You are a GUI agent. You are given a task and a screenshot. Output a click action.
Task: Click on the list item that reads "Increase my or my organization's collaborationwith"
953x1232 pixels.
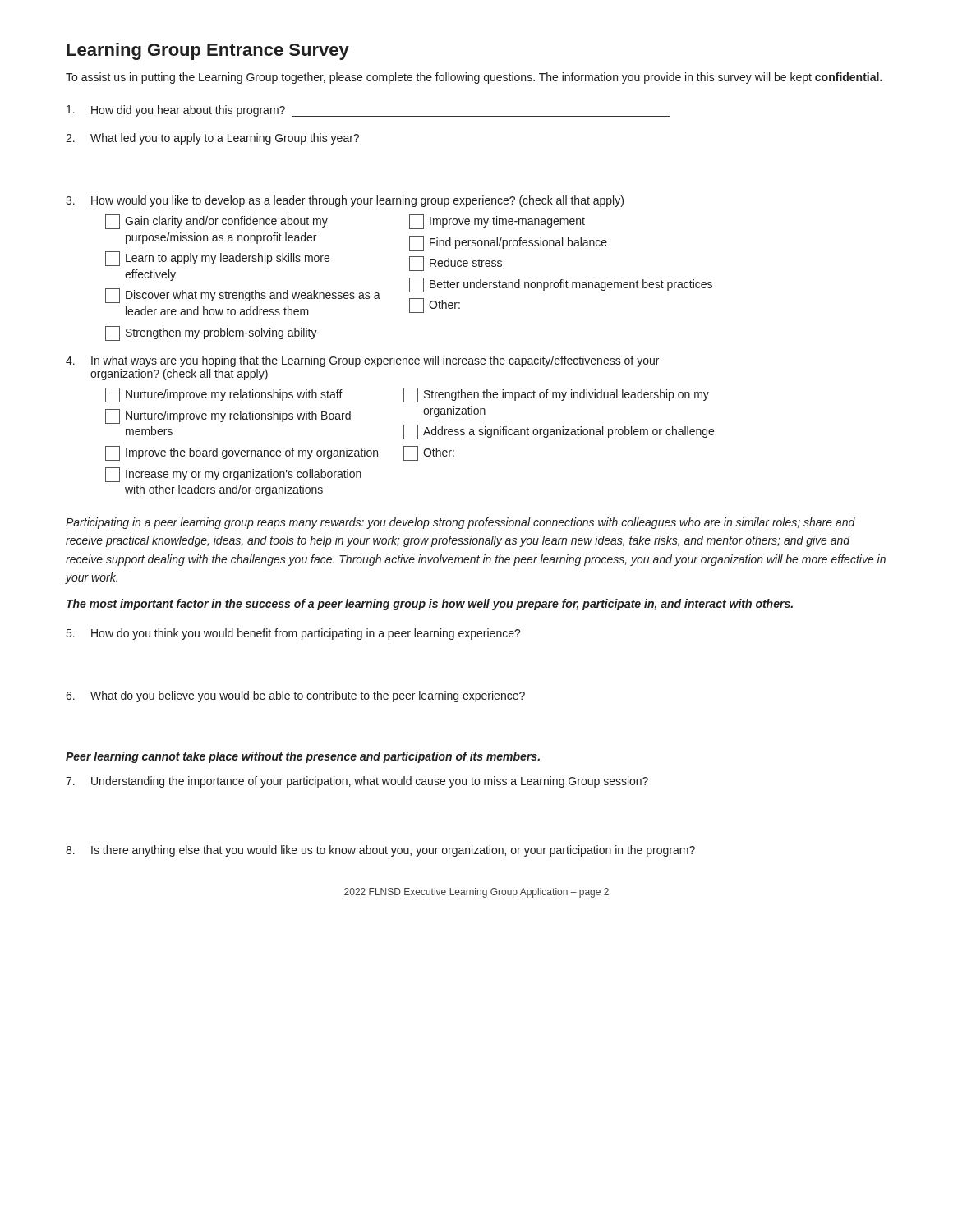click(x=233, y=482)
